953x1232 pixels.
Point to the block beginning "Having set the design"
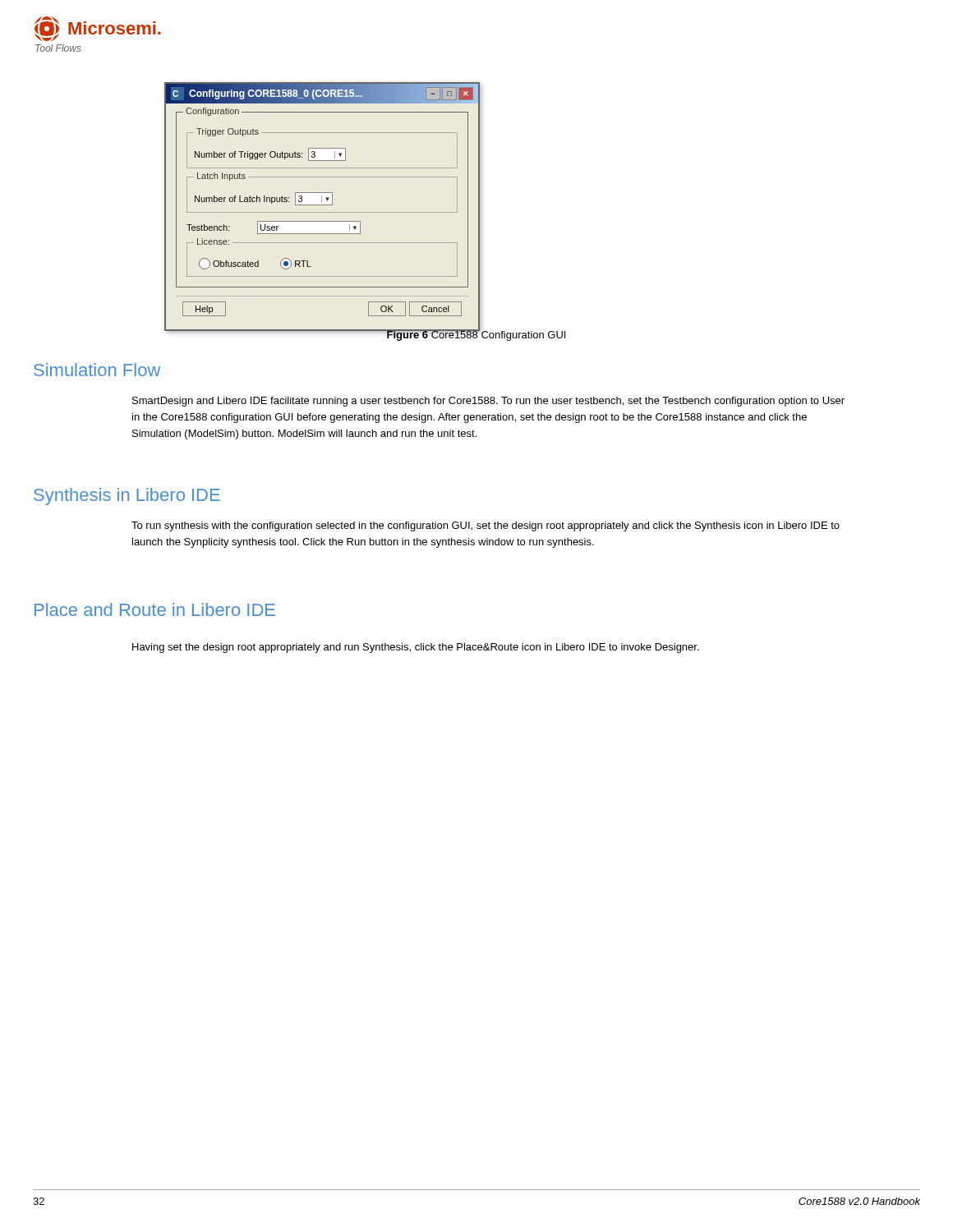pyautogui.click(x=416, y=647)
